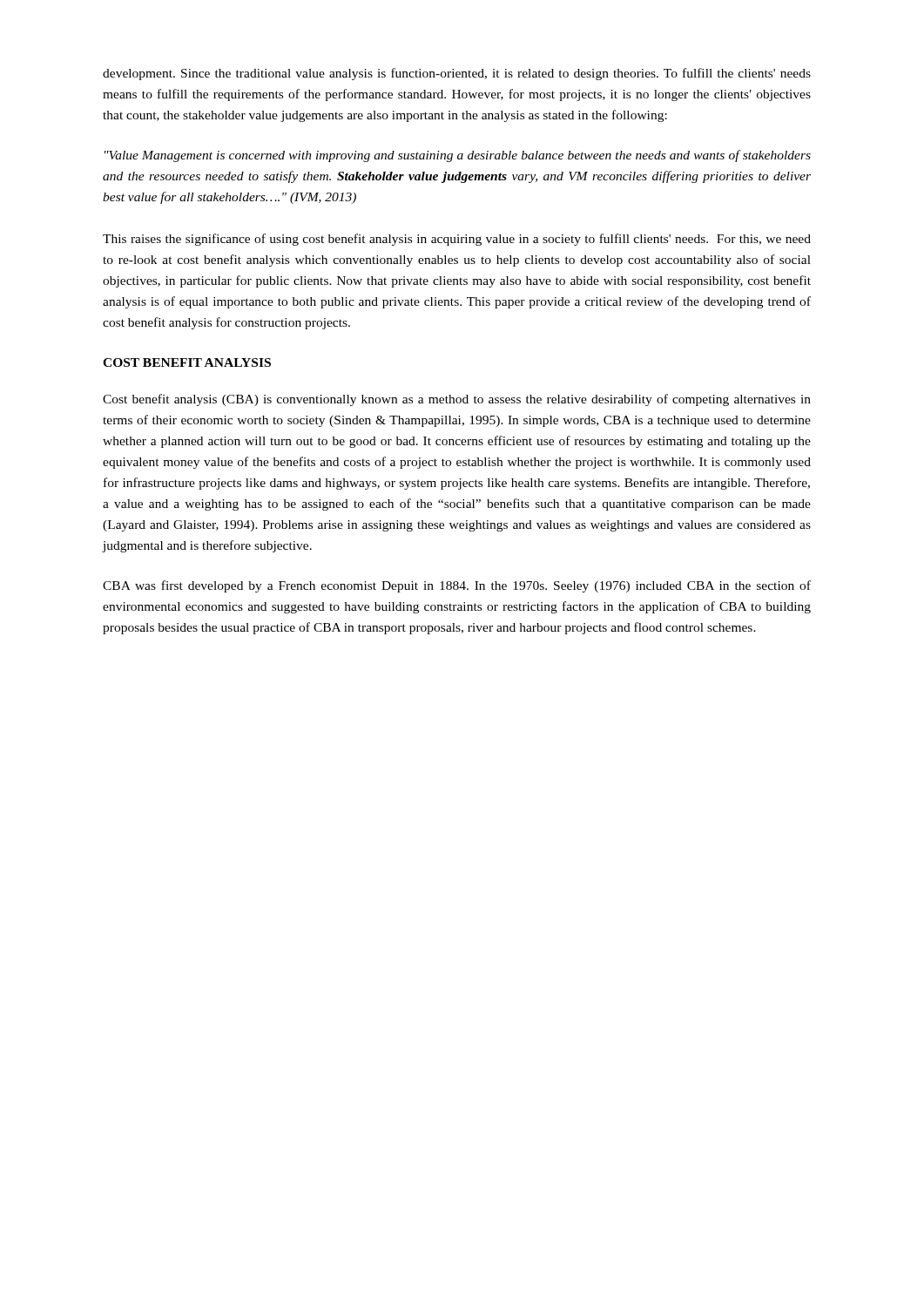Point to the block beginning "CBA was first developed by a"

click(x=457, y=606)
